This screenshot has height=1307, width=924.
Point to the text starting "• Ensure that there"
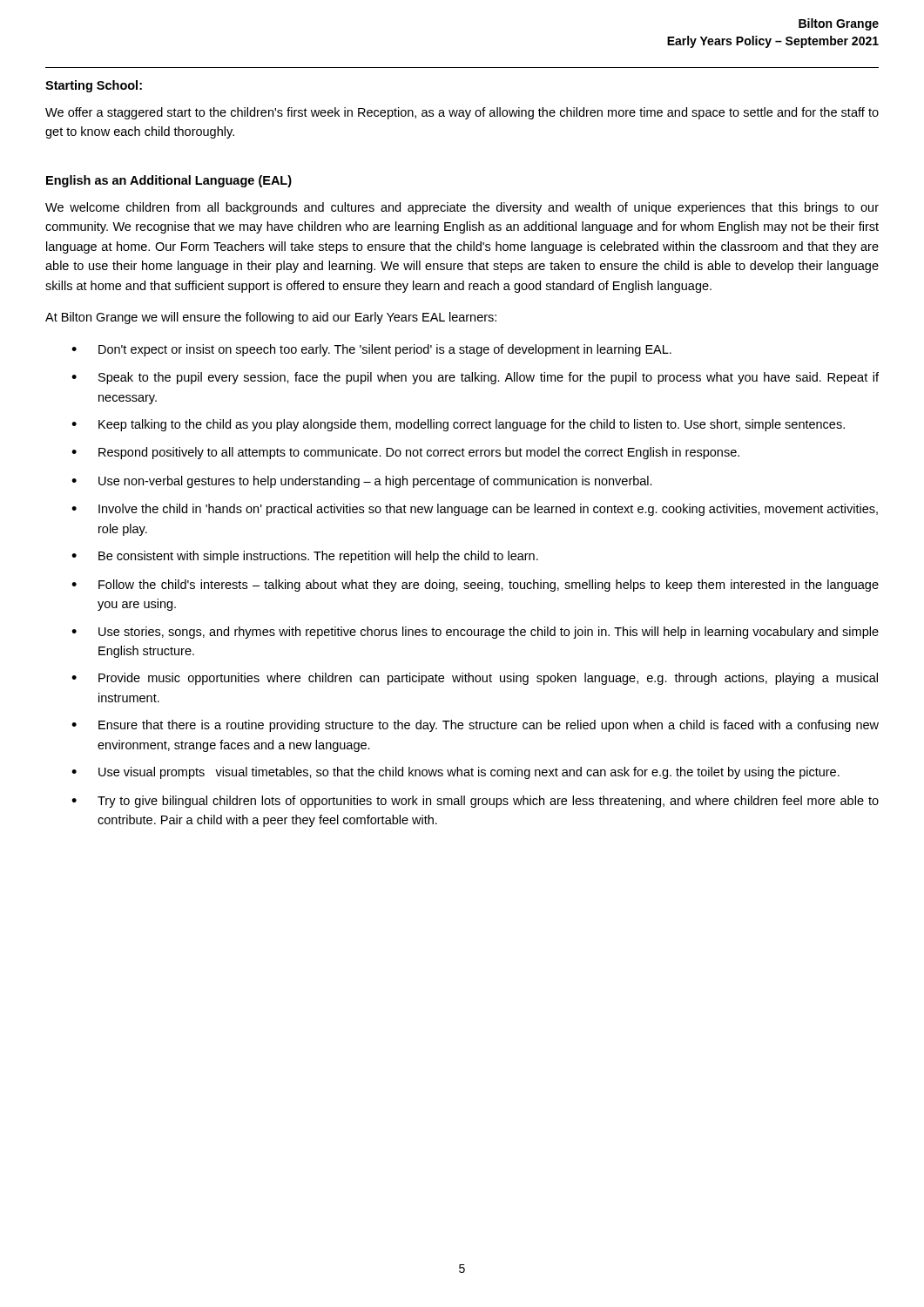point(475,735)
